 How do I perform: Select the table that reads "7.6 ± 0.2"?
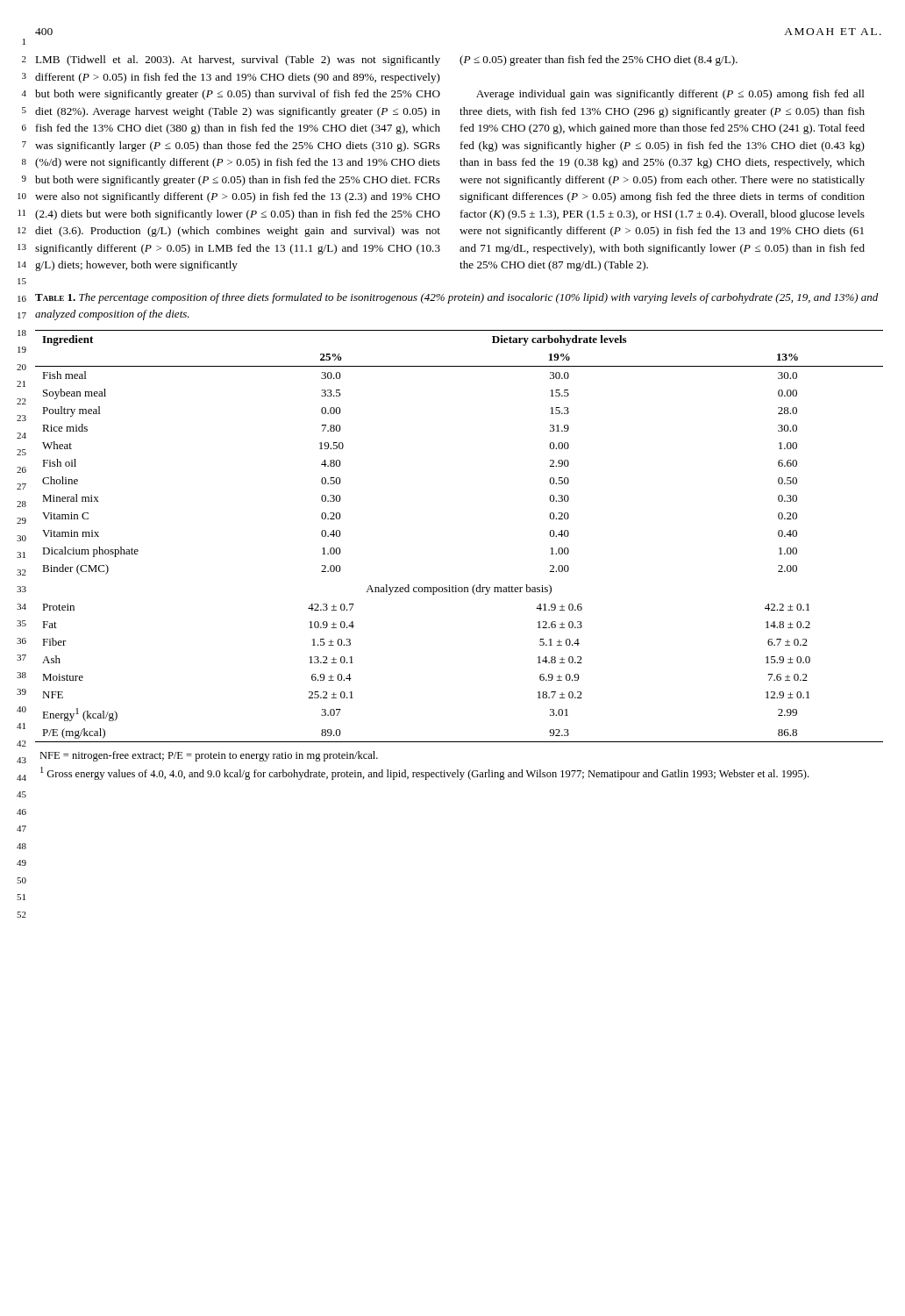(x=459, y=536)
